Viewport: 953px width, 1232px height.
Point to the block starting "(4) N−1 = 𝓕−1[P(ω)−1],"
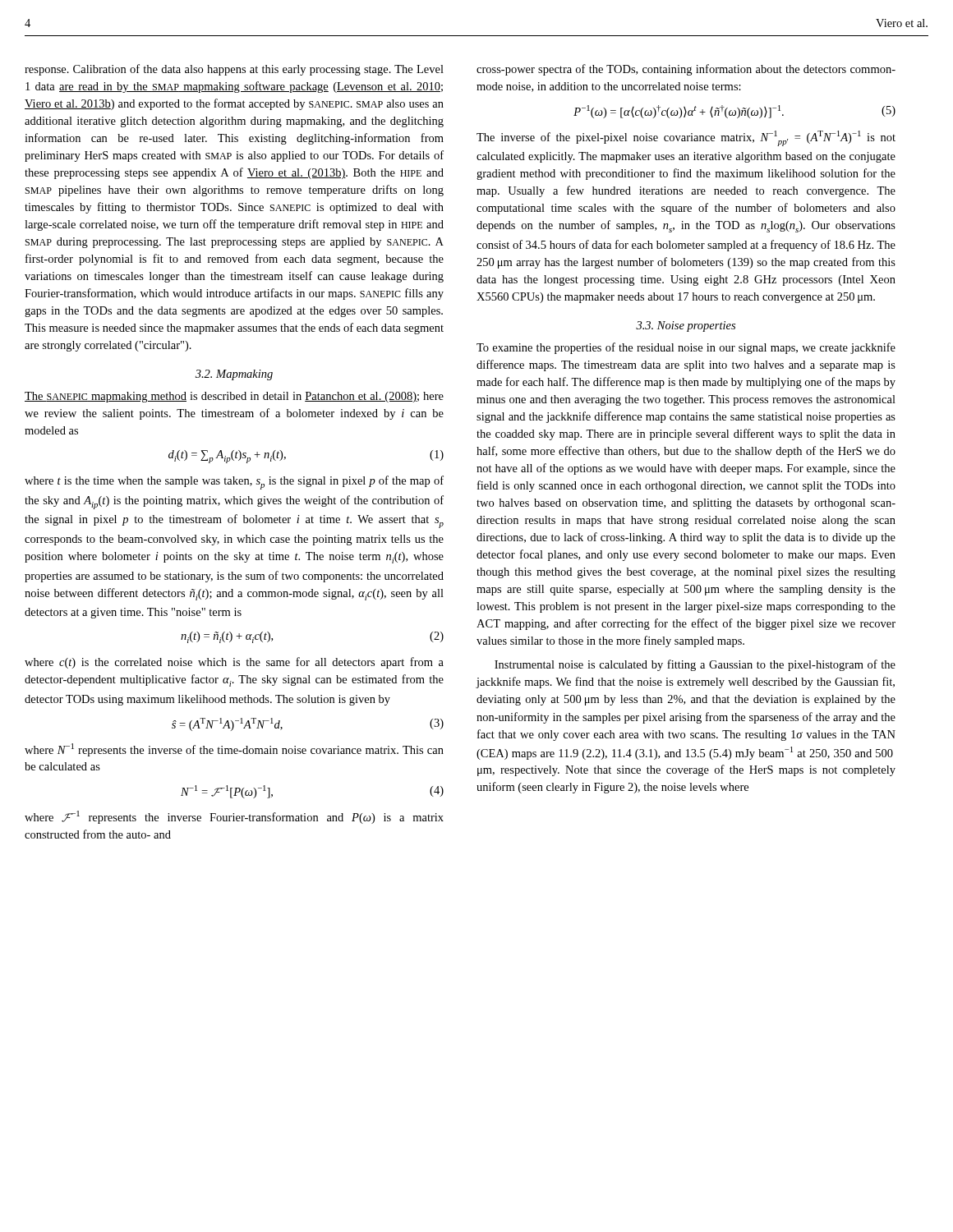pyautogui.click(x=227, y=791)
